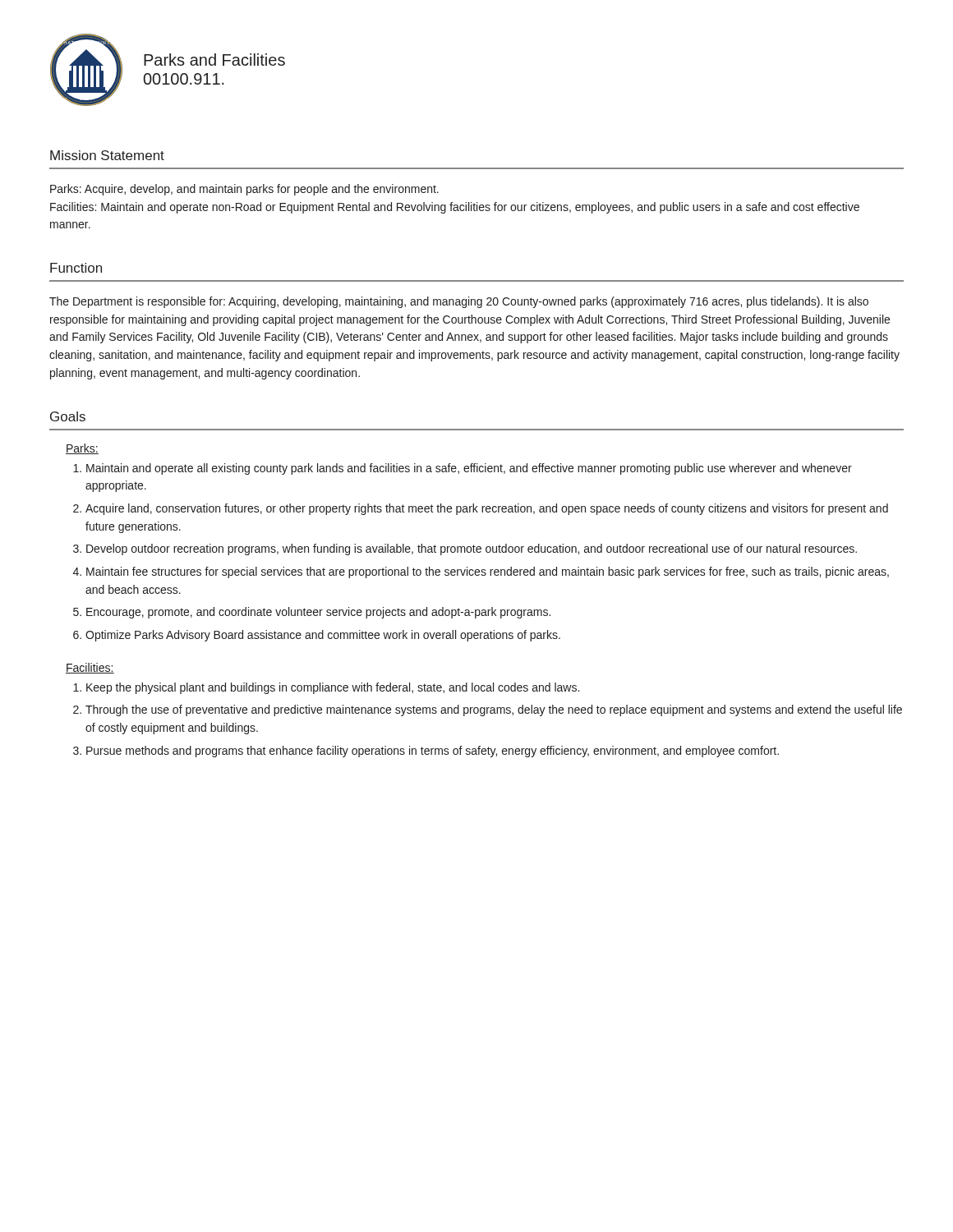Click on the block starting "The Department is responsible for: Acquiring, developing,"
The width and height of the screenshot is (953, 1232).
[x=476, y=338]
